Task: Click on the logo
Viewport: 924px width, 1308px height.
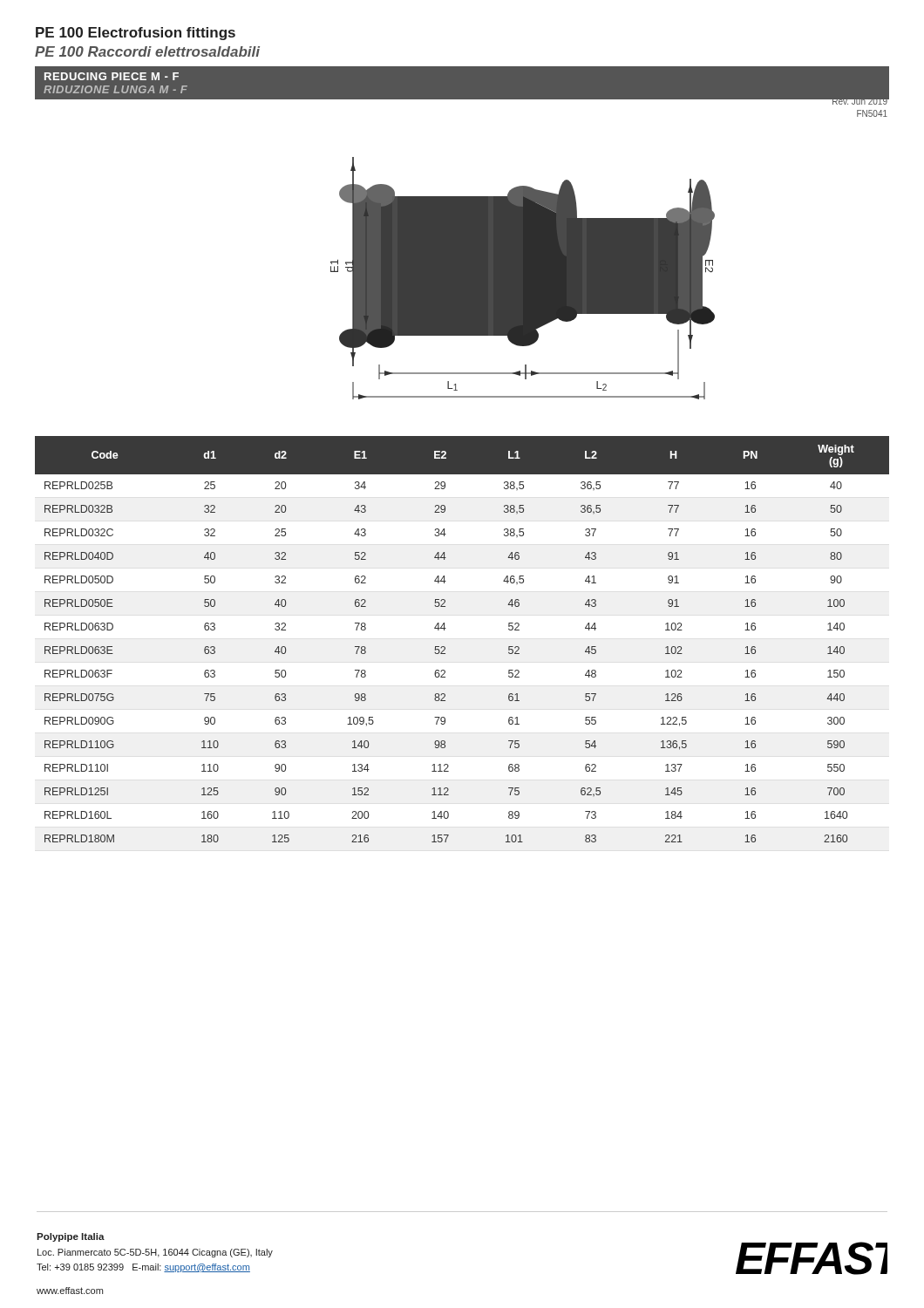Action: pyautogui.click(x=809, y=1256)
